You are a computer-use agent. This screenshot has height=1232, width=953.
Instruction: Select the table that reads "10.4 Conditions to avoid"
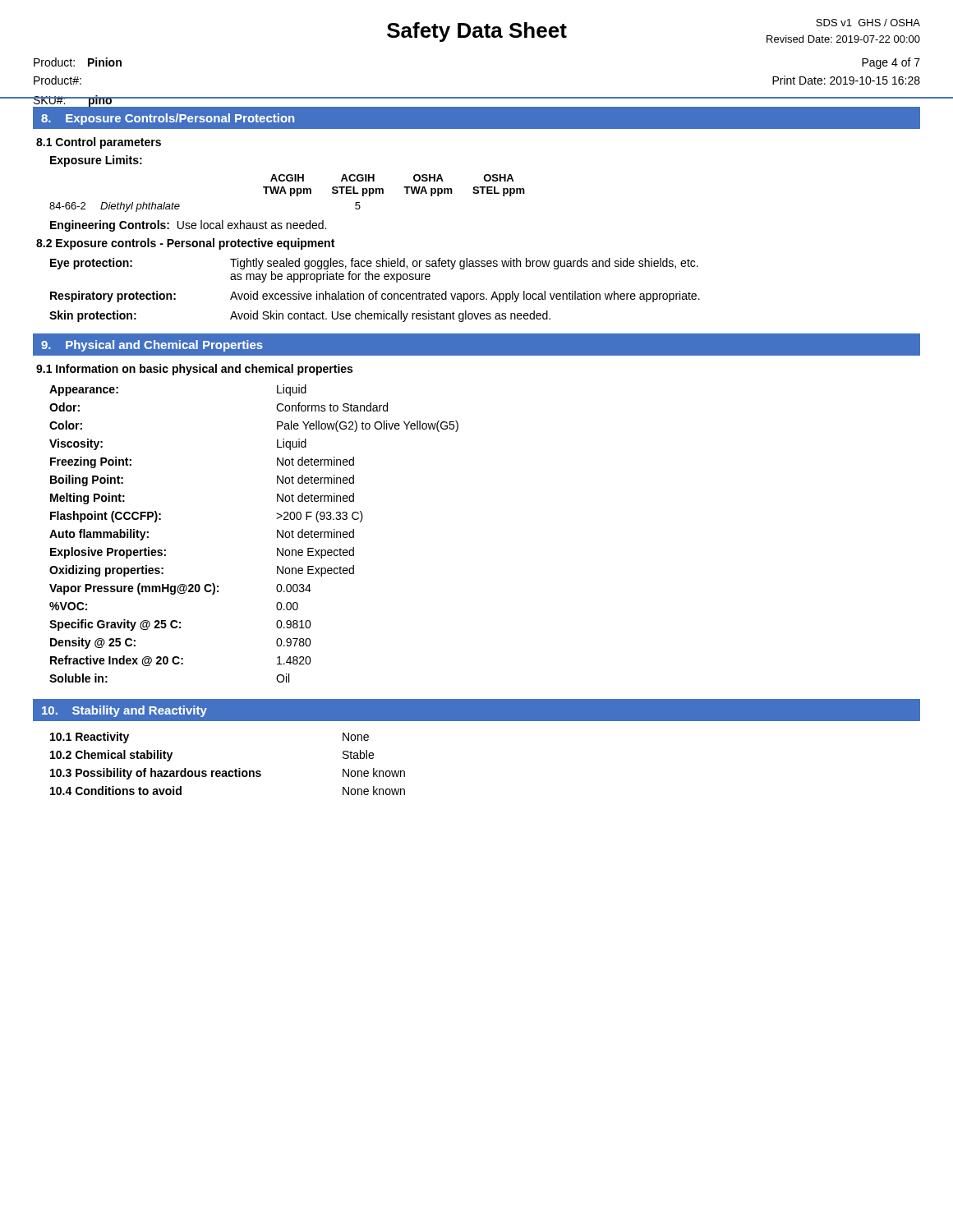tap(485, 764)
